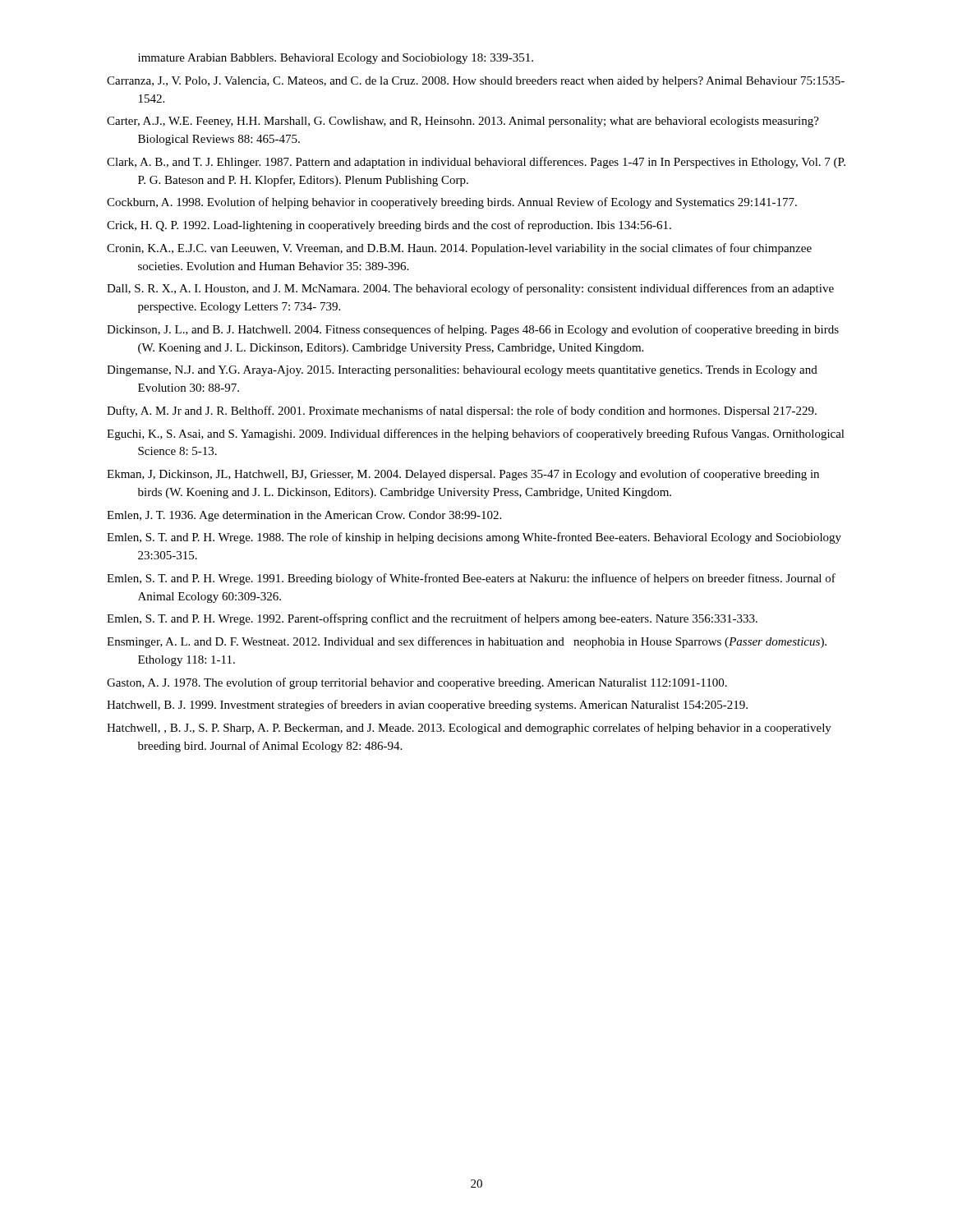
Task: Locate the text starting "Hatchwell, B. J. 1999. Investment strategies of"
Action: click(x=428, y=705)
